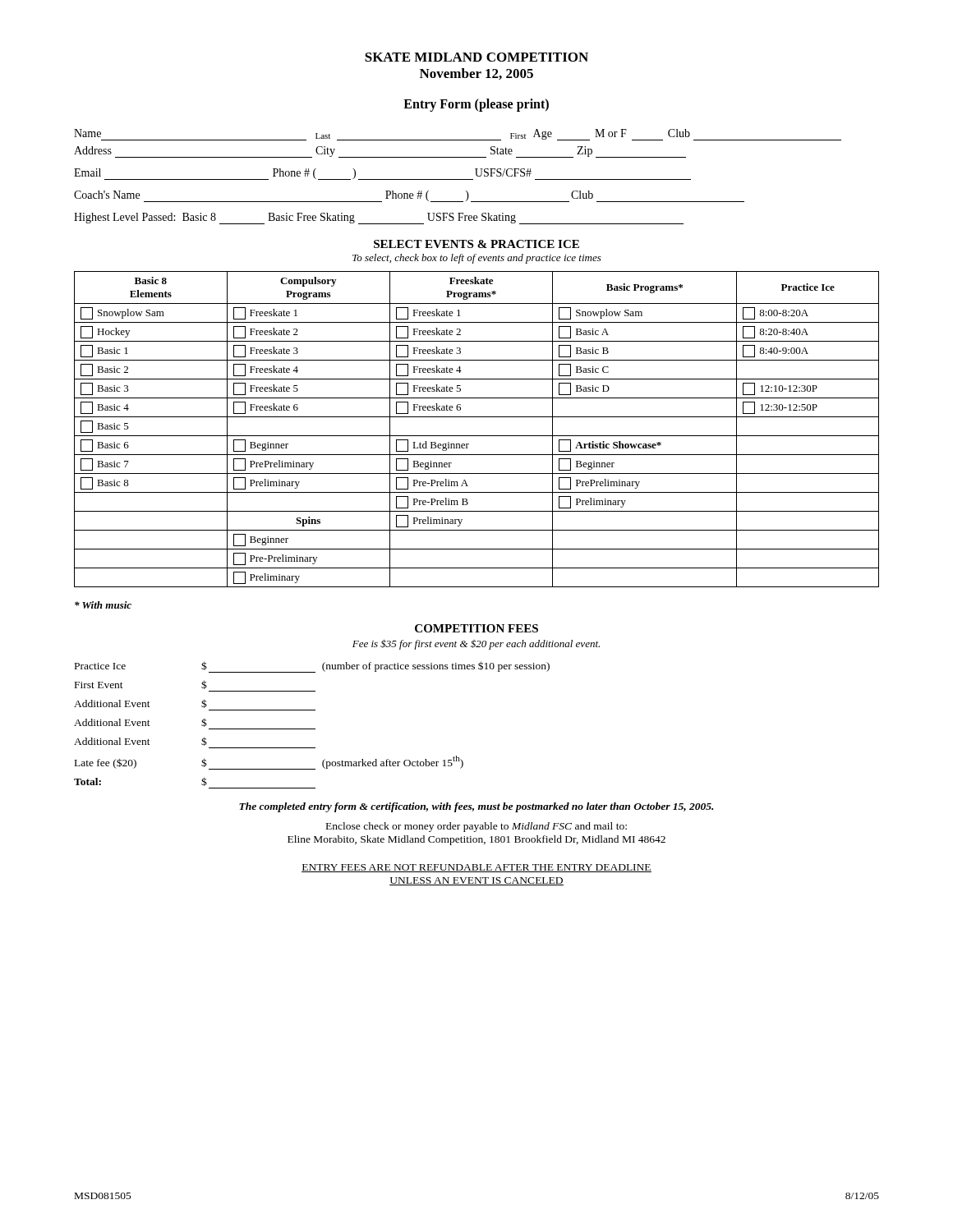953x1232 pixels.
Task: Select the text block with the text "The completed entry form"
Action: (476, 806)
